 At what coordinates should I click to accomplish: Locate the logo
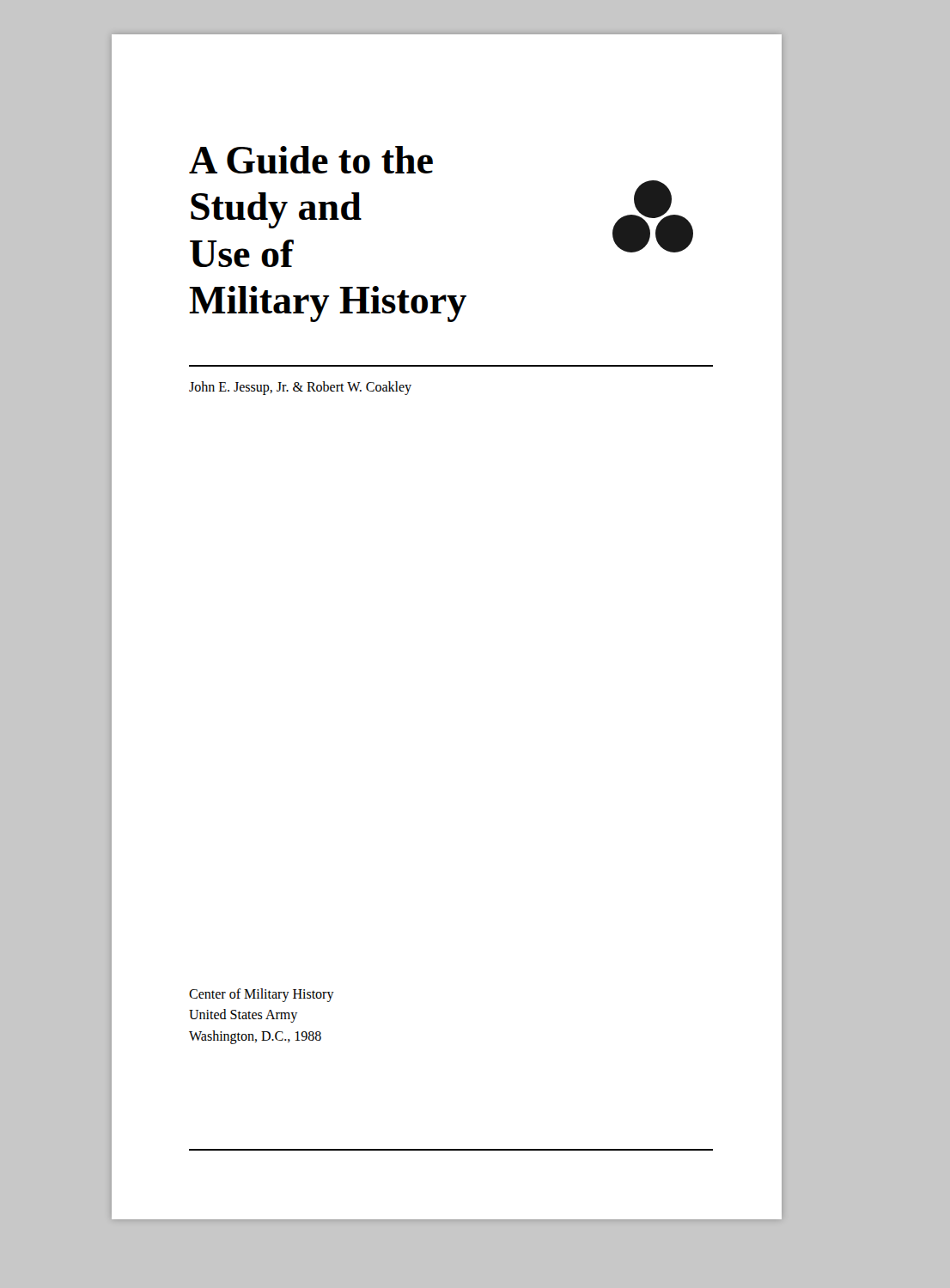653,225
